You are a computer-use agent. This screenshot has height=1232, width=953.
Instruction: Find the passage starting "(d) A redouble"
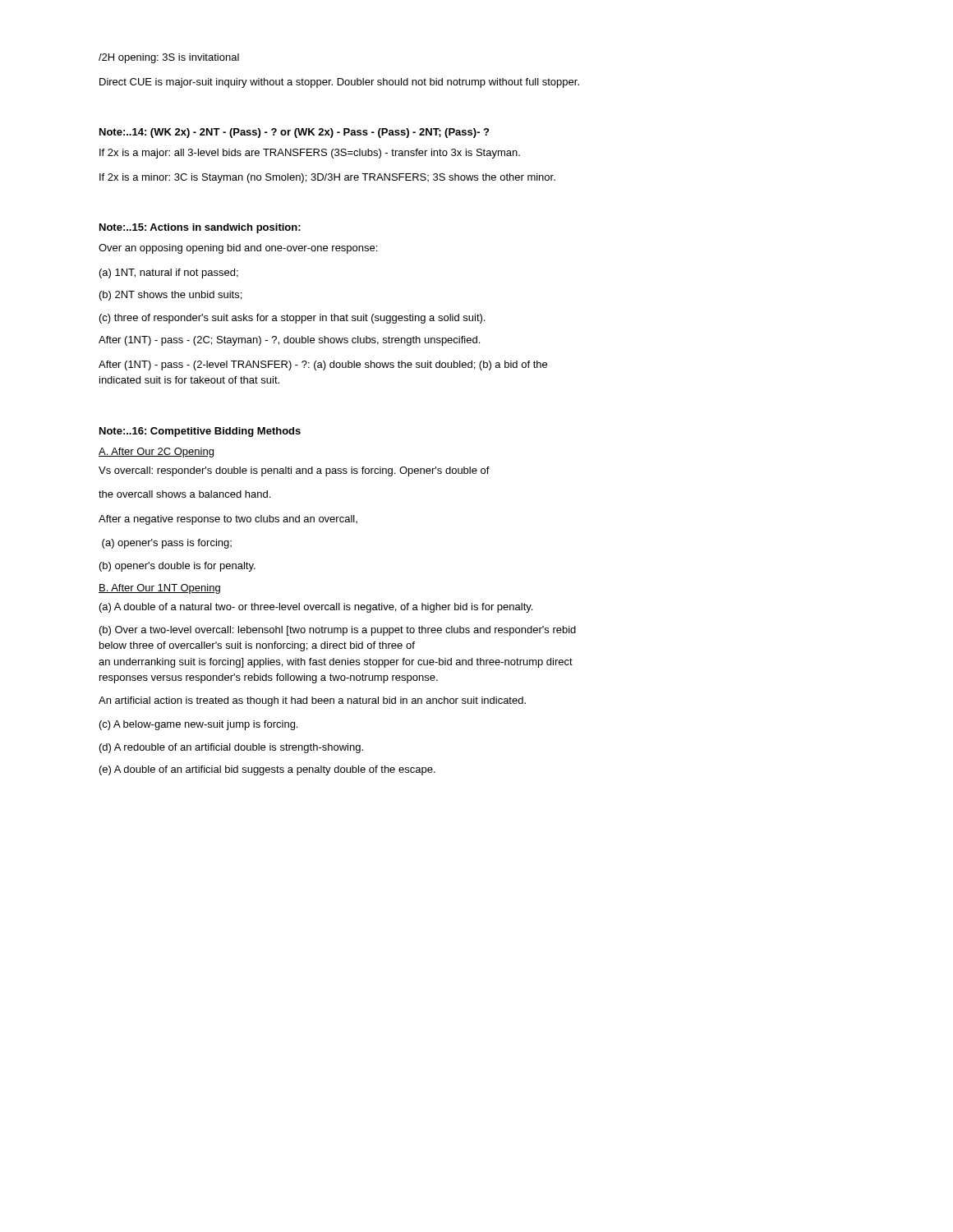[231, 747]
